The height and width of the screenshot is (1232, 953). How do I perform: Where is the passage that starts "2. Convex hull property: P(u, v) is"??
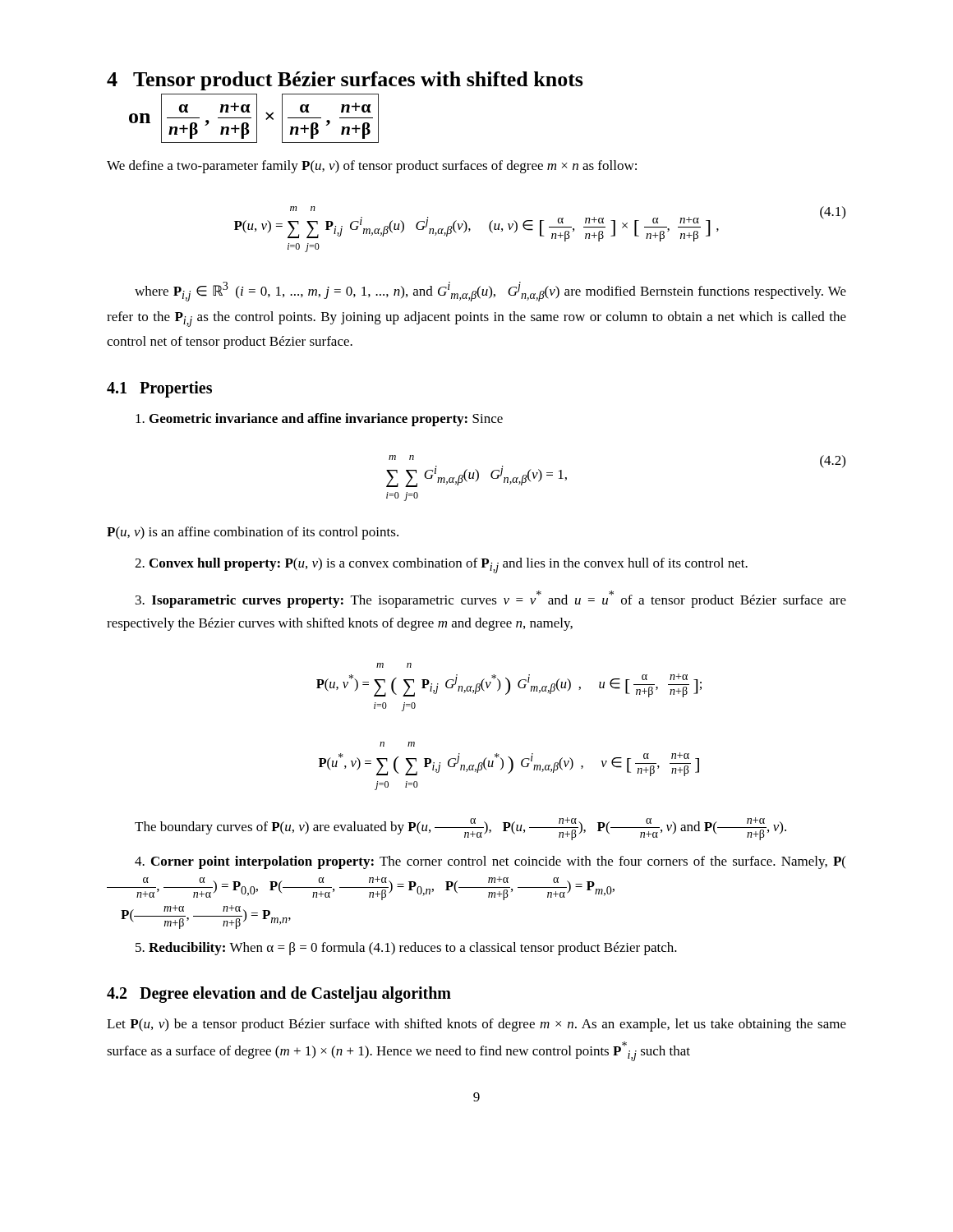pos(441,565)
